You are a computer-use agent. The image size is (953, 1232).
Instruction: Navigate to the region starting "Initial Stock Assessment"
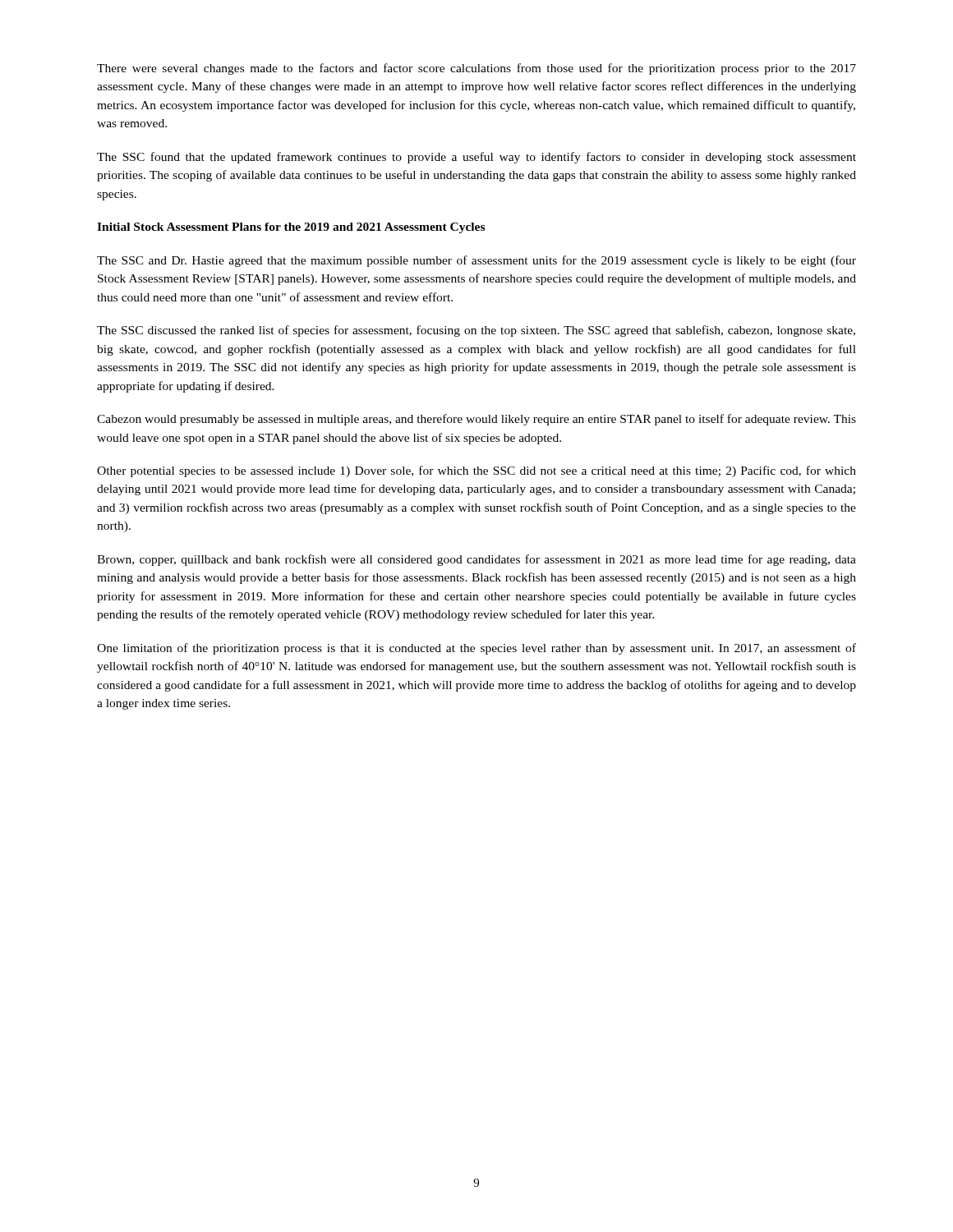(x=291, y=227)
